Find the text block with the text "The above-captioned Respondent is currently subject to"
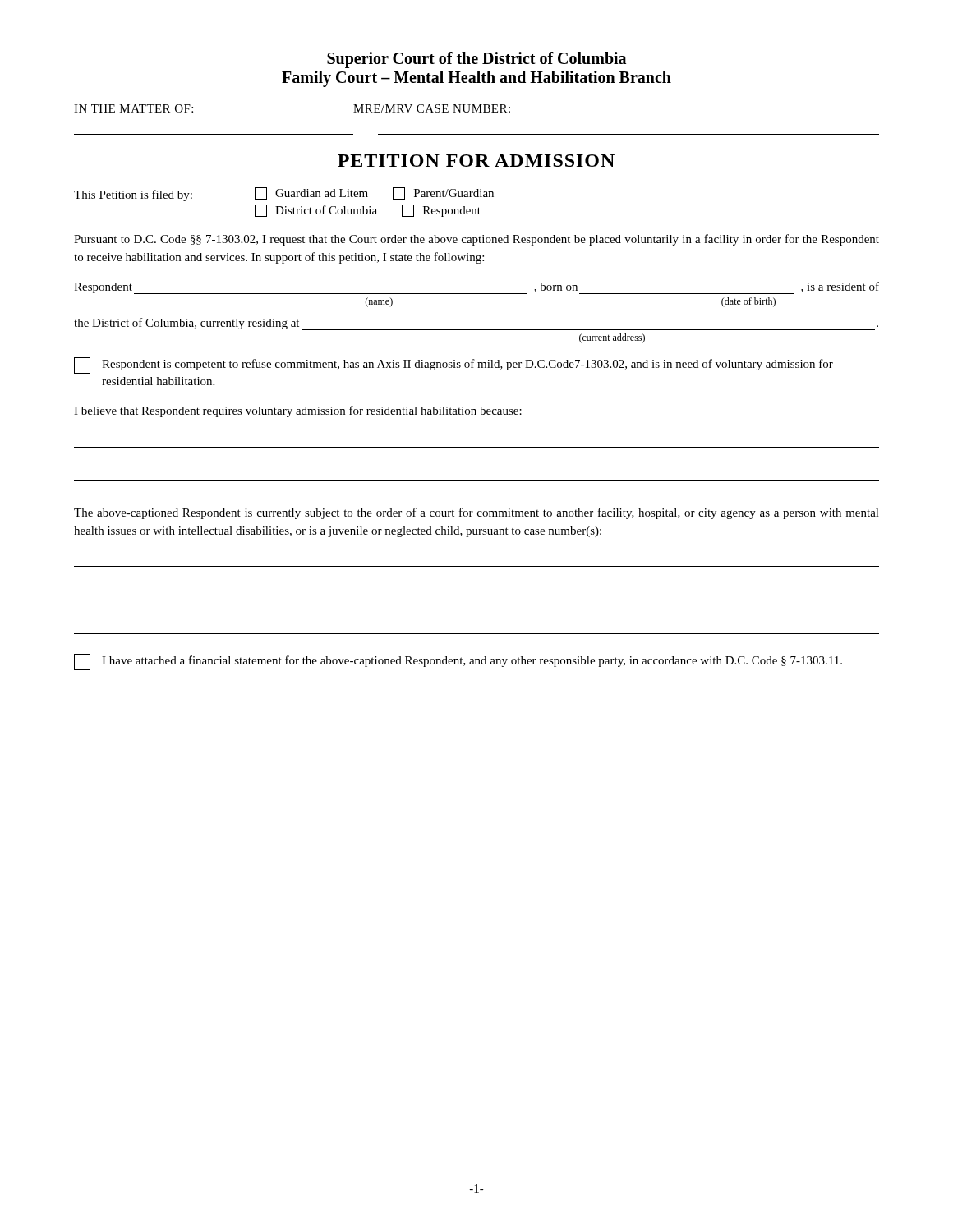The height and width of the screenshot is (1232, 953). pyautogui.click(x=476, y=521)
